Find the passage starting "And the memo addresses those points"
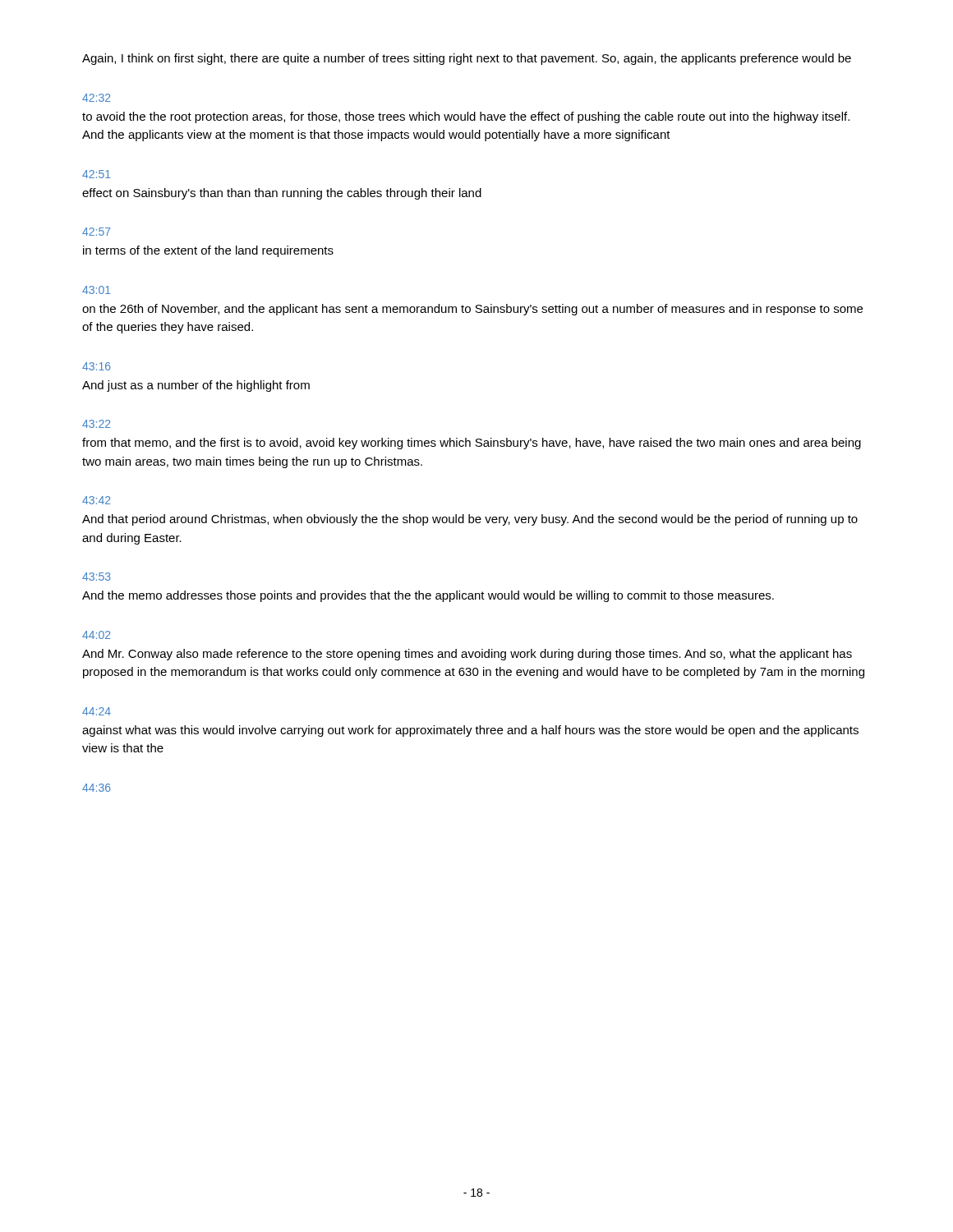This screenshot has height=1232, width=953. click(428, 595)
